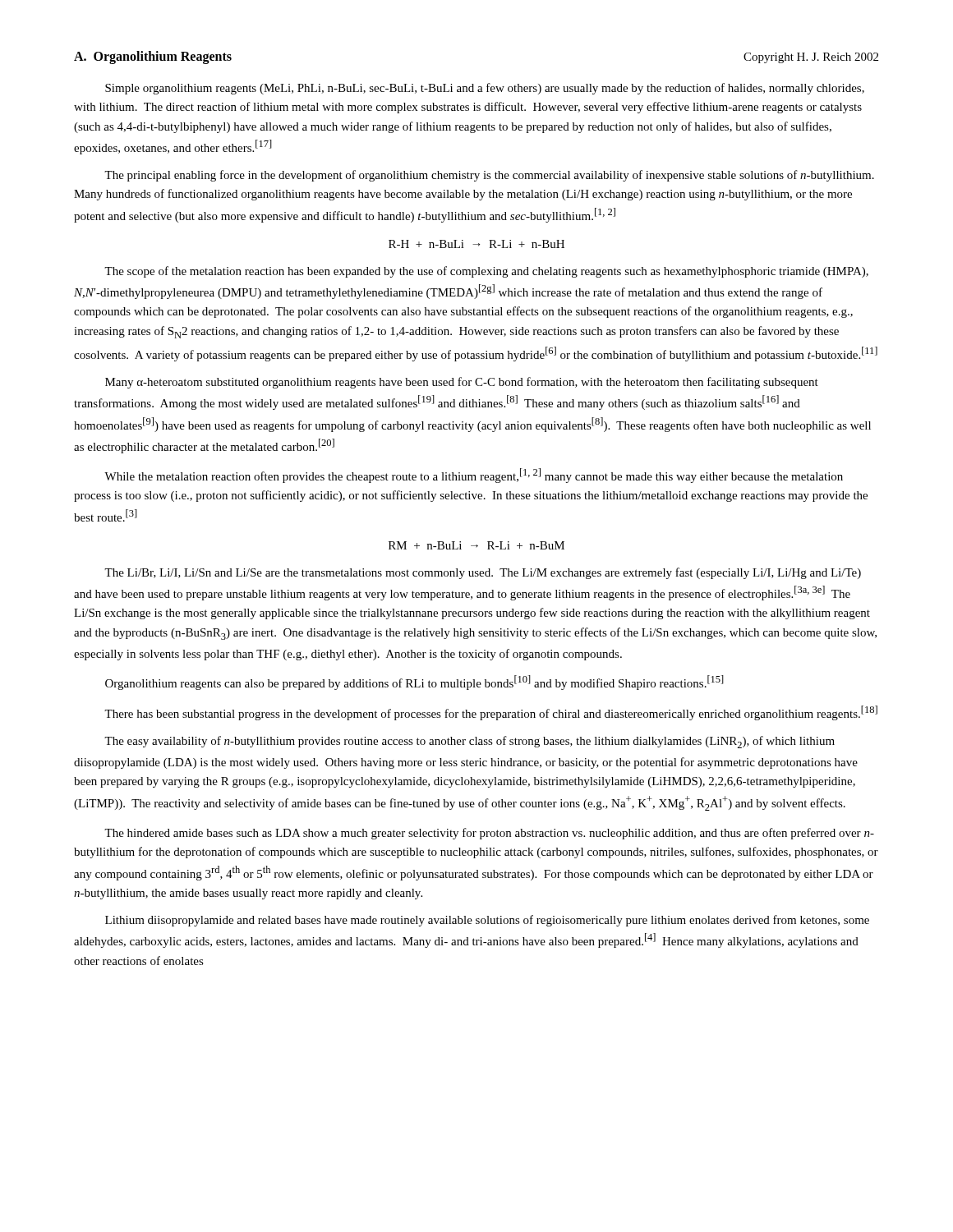953x1232 pixels.
Task: Point to the element starting "The principal enabling force in"
Action: (476, 195)
